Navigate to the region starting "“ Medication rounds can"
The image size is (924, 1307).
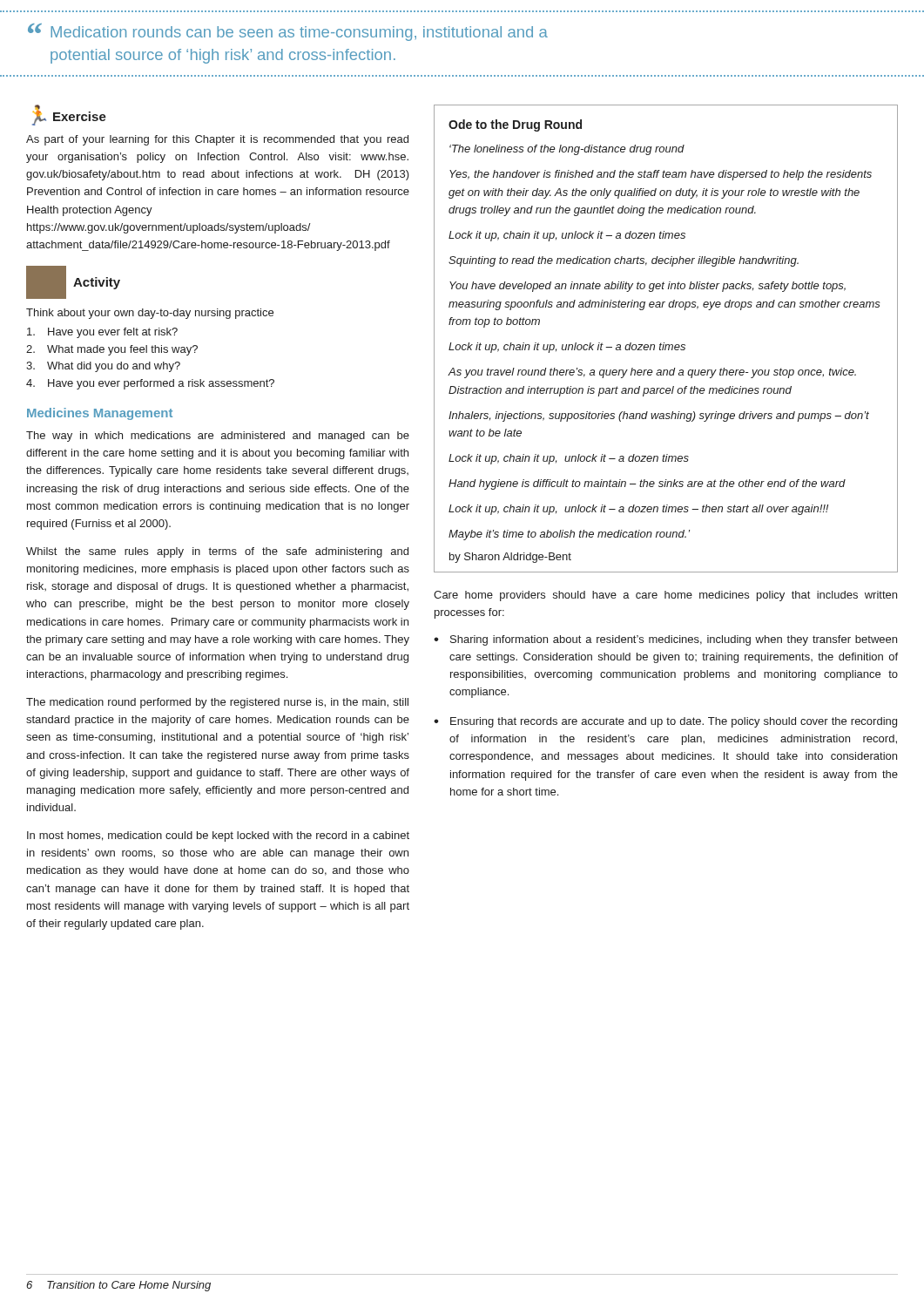[x=287, y=41]
